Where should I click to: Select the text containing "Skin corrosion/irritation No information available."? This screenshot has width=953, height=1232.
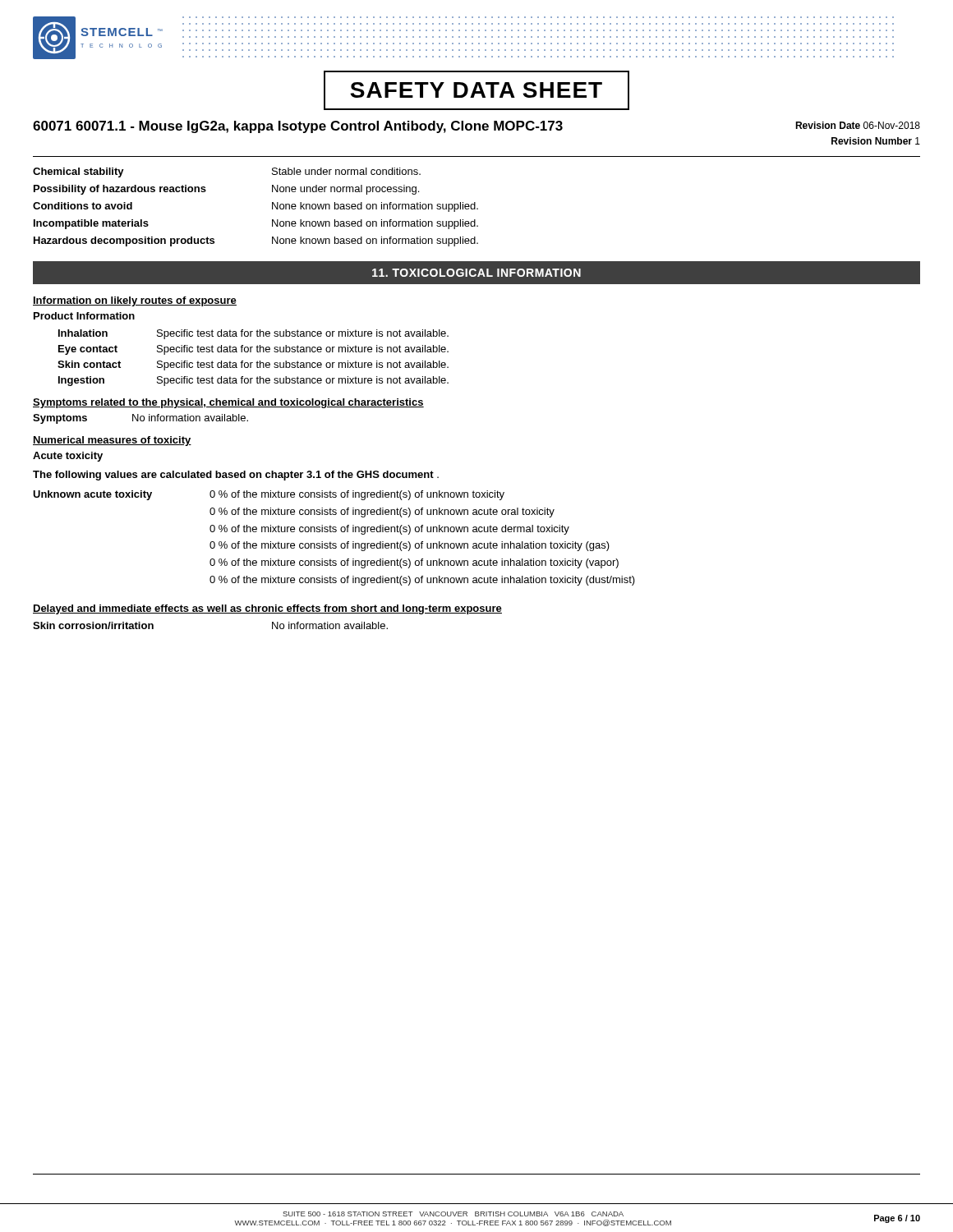pos(92,625)
